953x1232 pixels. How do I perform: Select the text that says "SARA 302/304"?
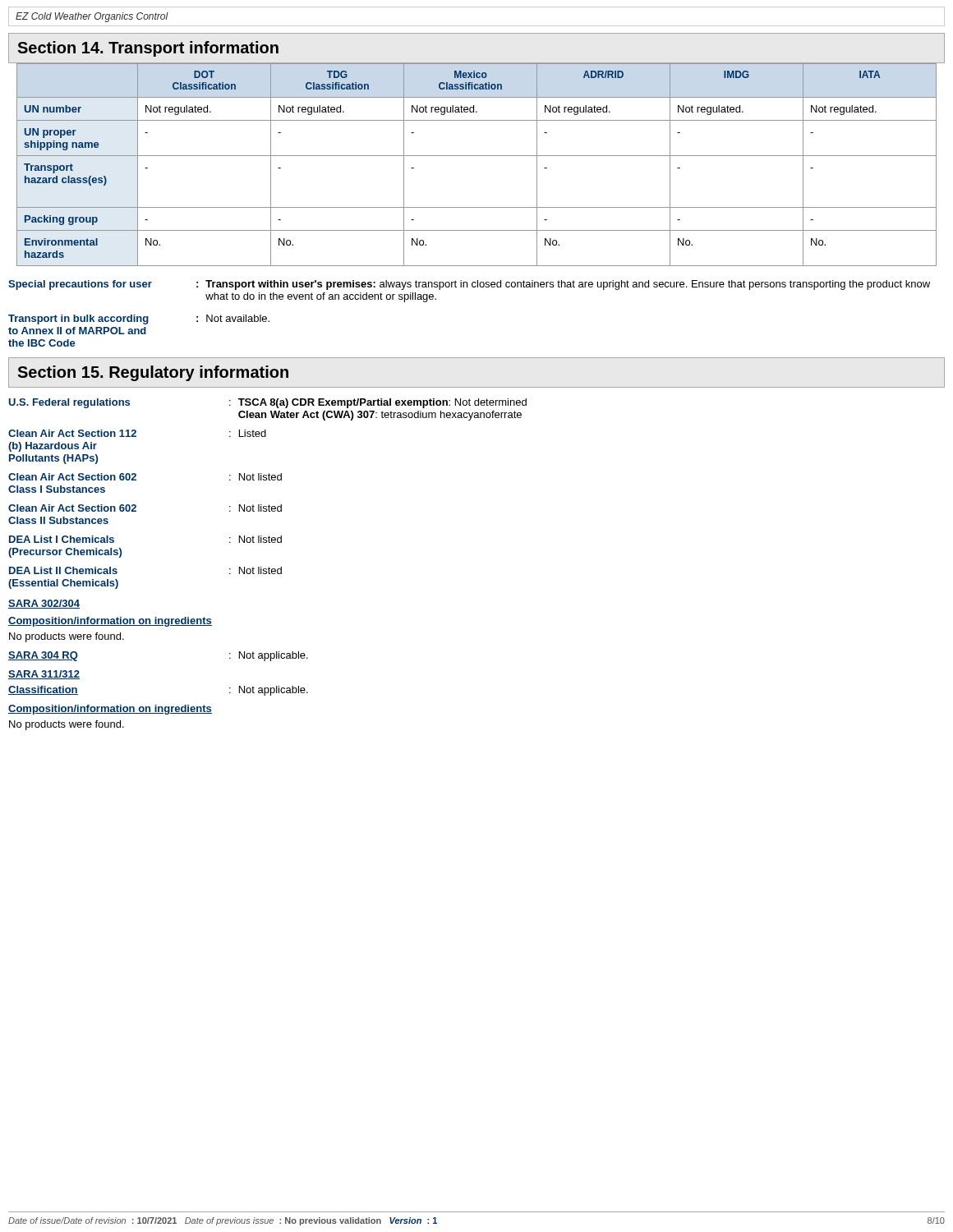point(44,603)
